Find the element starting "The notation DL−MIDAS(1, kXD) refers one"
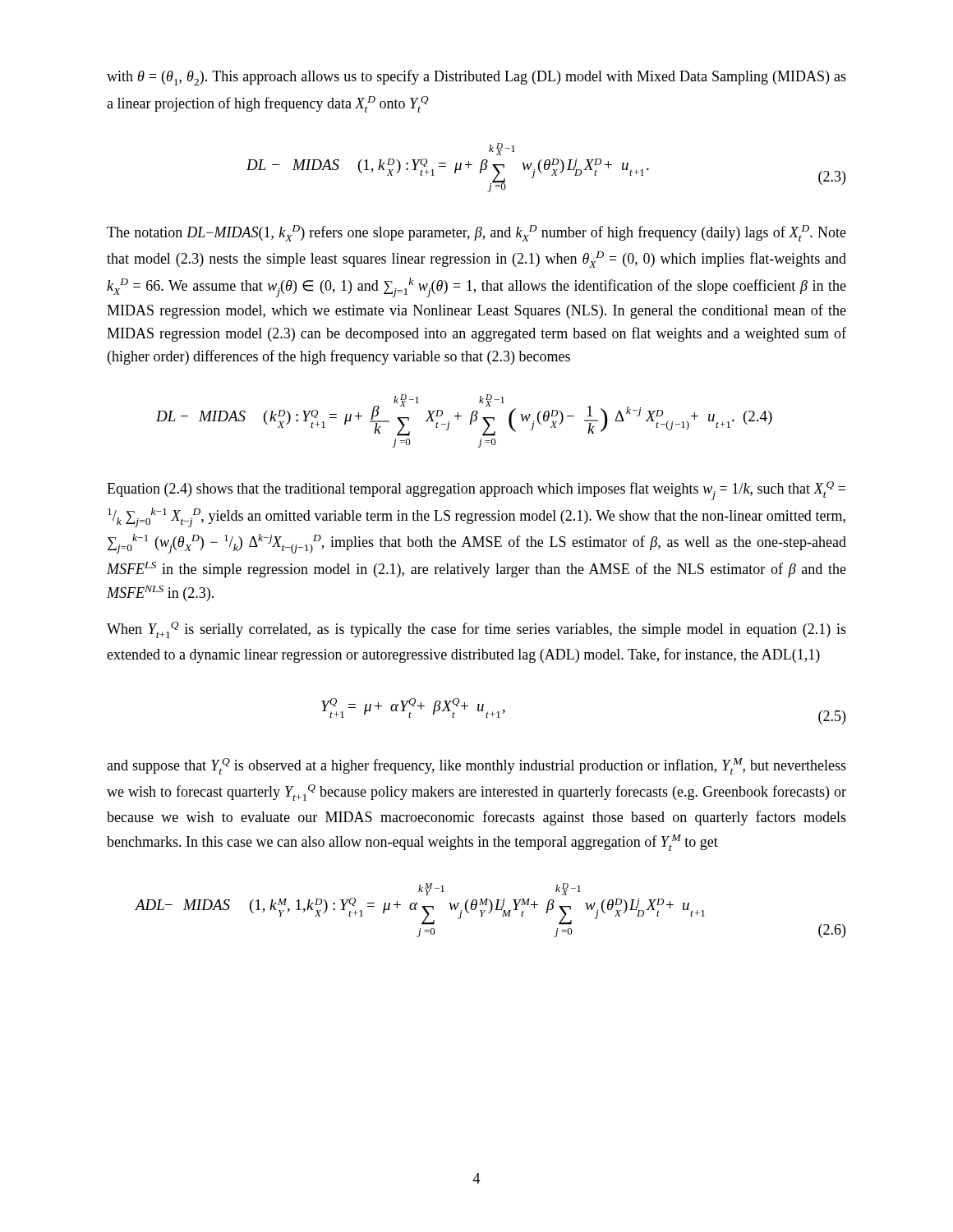 pos(476,293)
